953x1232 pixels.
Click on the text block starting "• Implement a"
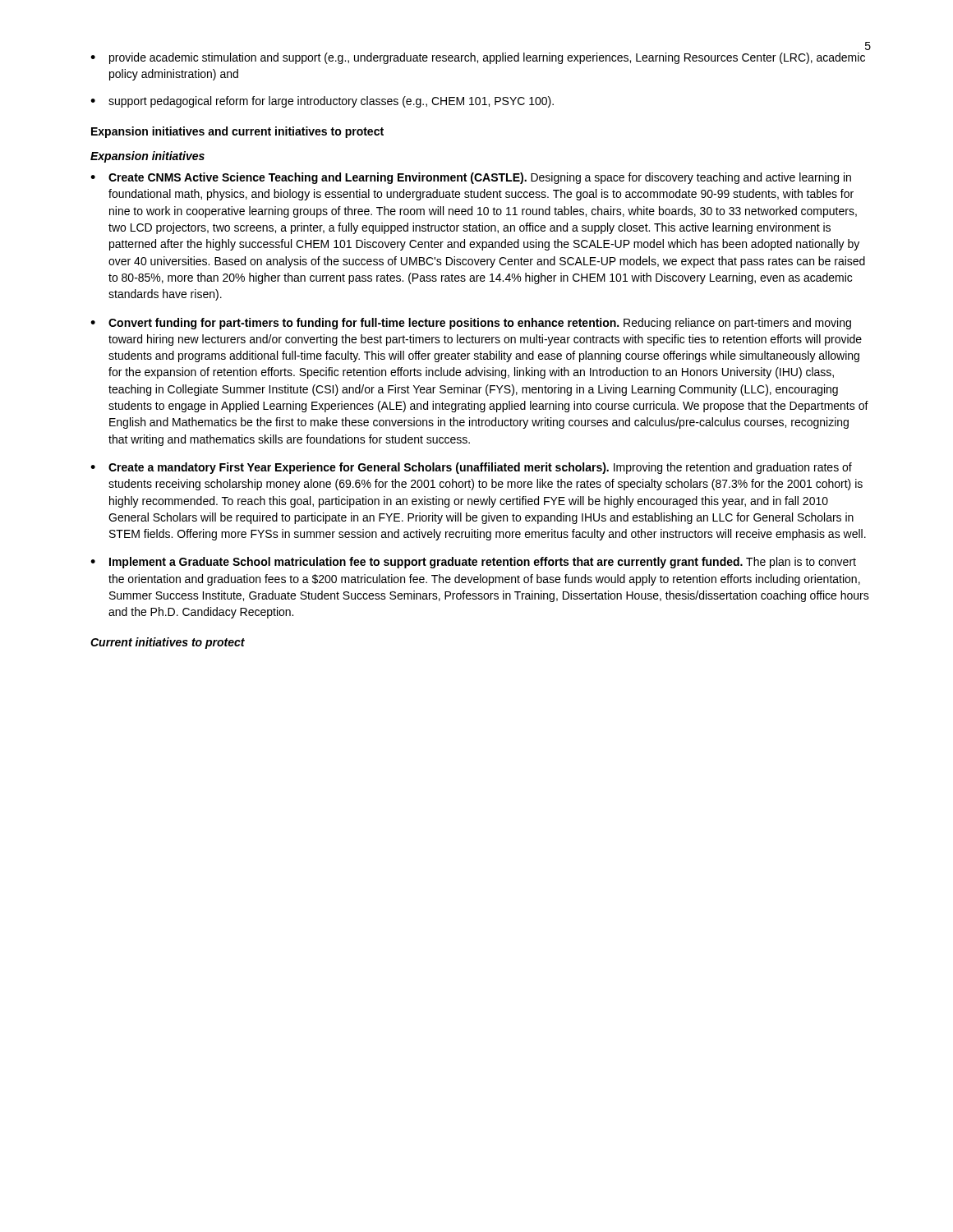[x=481, y=587]
